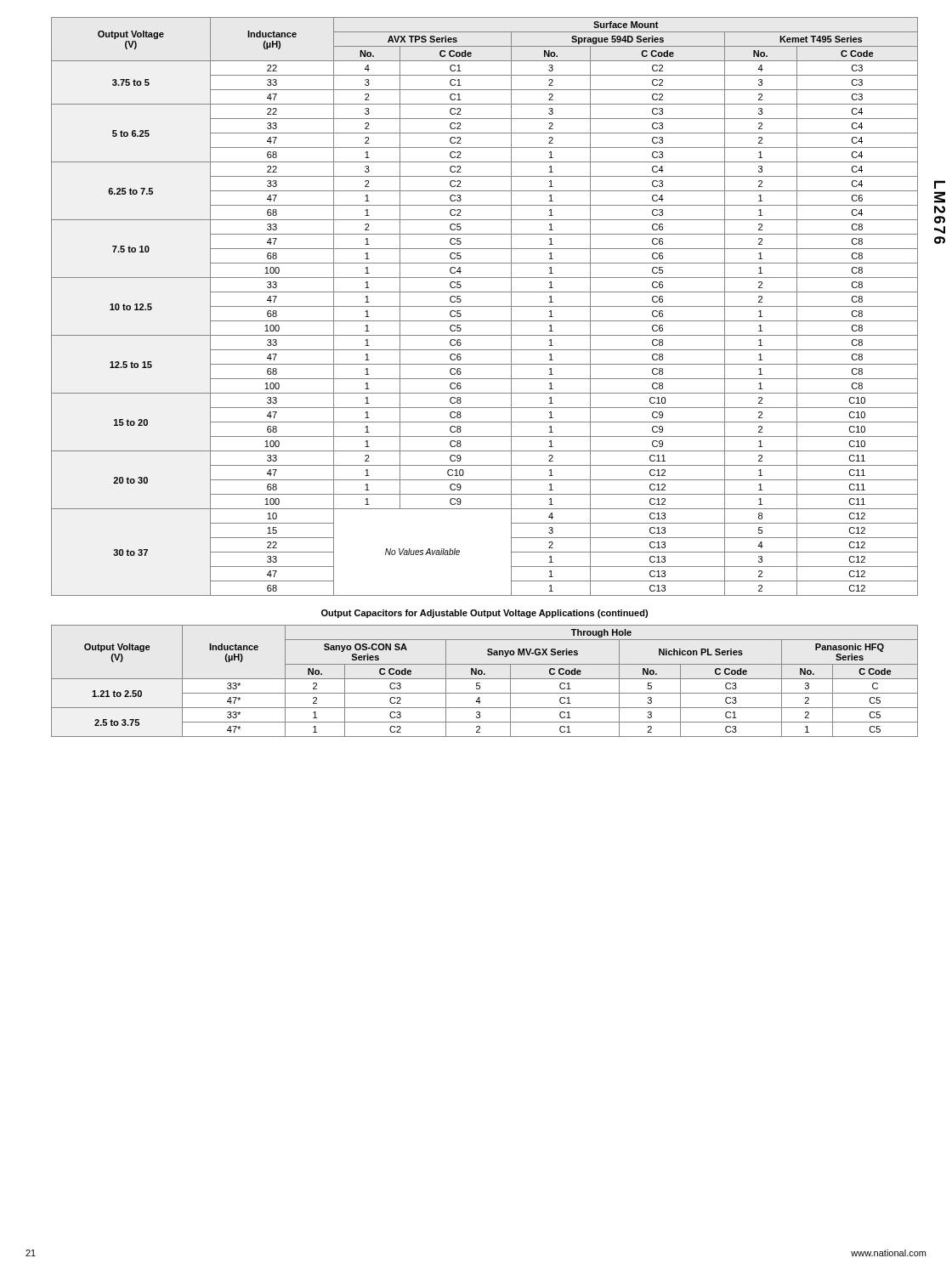Screen dimensions: 1275x952
Task: Select the caption with the text "Output Capacitors for Adjustable Output Voltage"
Action: click(485, 613)
